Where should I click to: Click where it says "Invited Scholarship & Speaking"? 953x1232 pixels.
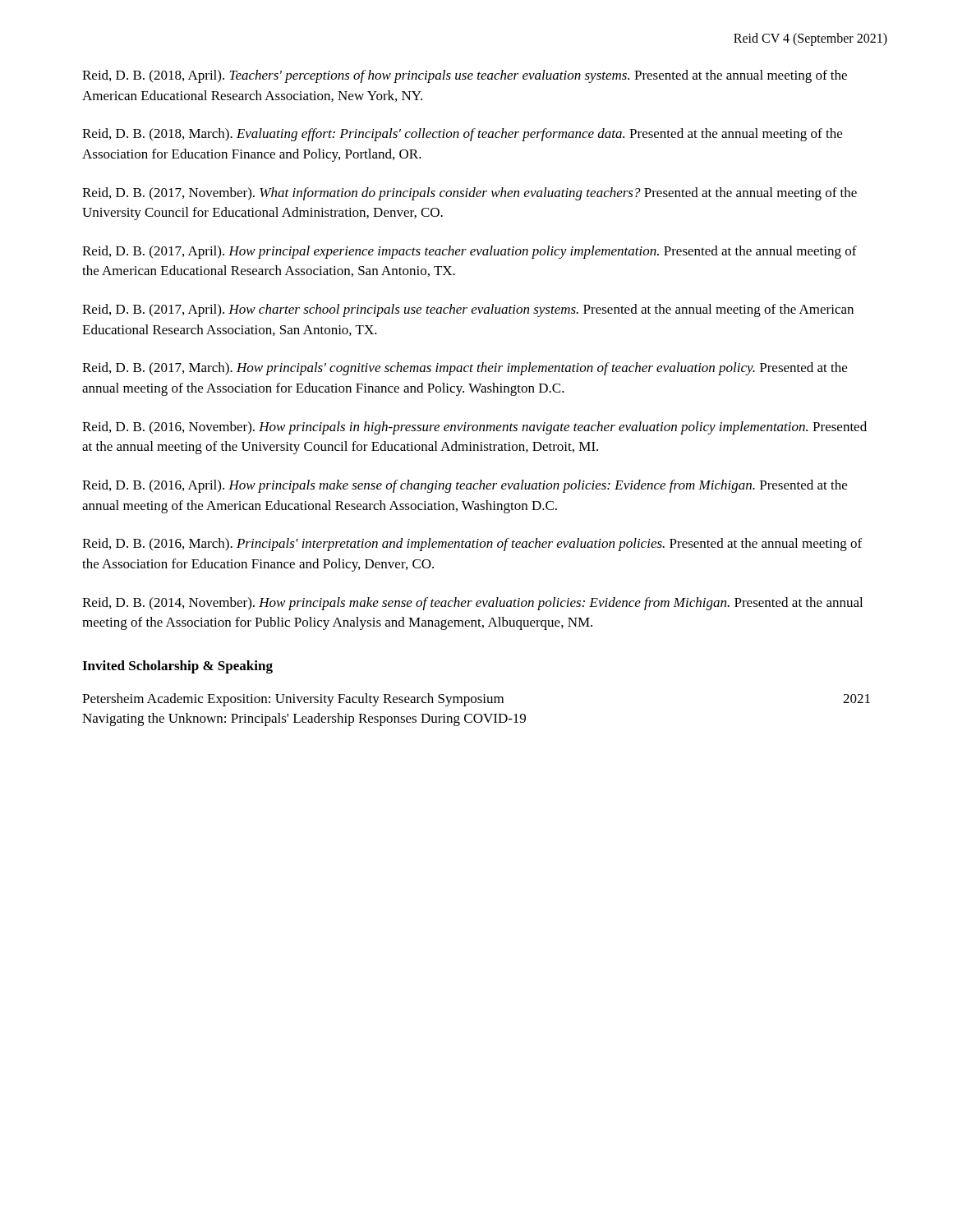tap(177, 666)
